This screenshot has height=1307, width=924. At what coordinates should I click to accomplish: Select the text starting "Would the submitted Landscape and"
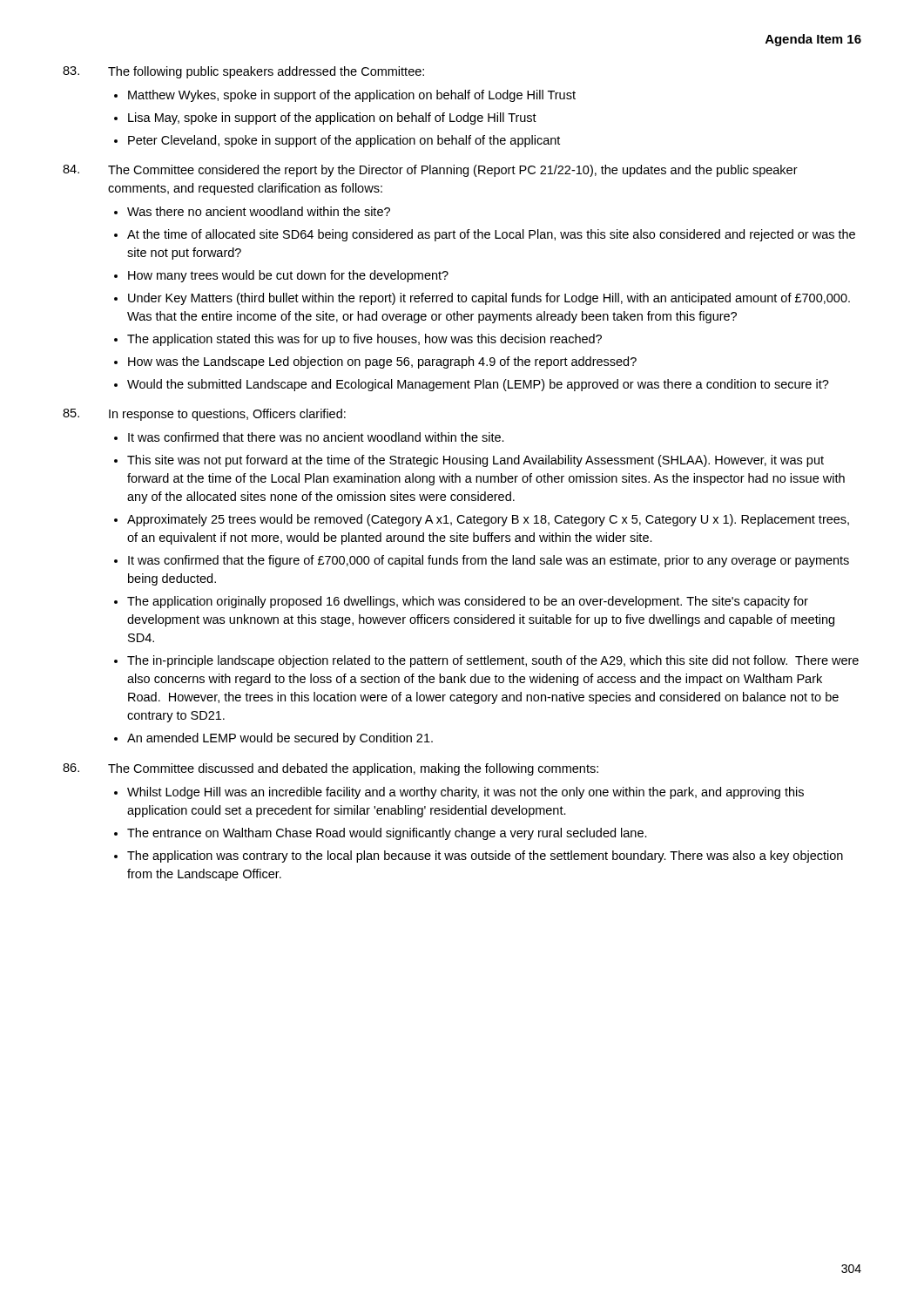point(494,385)
